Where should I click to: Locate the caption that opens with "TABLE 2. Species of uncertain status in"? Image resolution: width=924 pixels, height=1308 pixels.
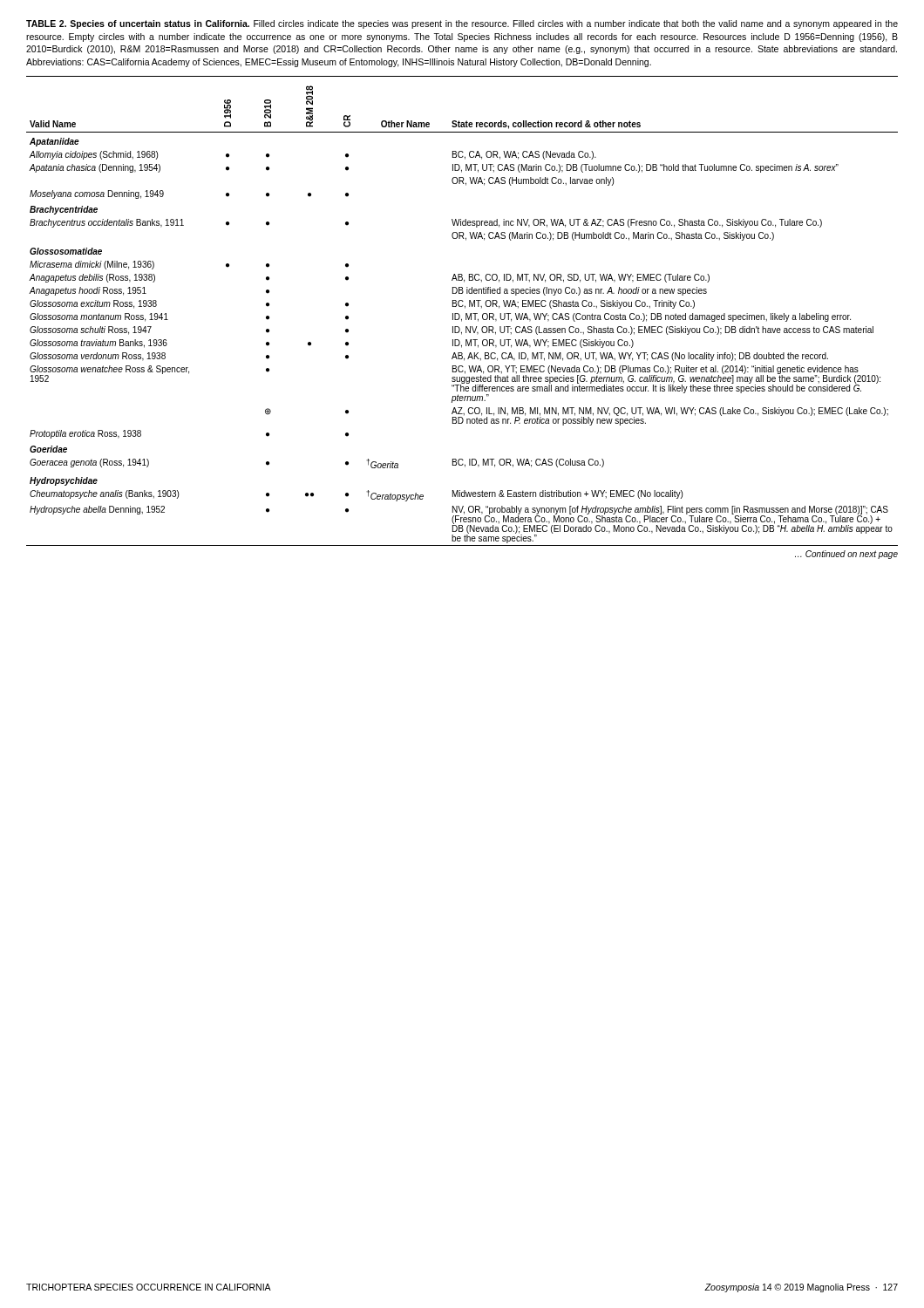(462, 43)
